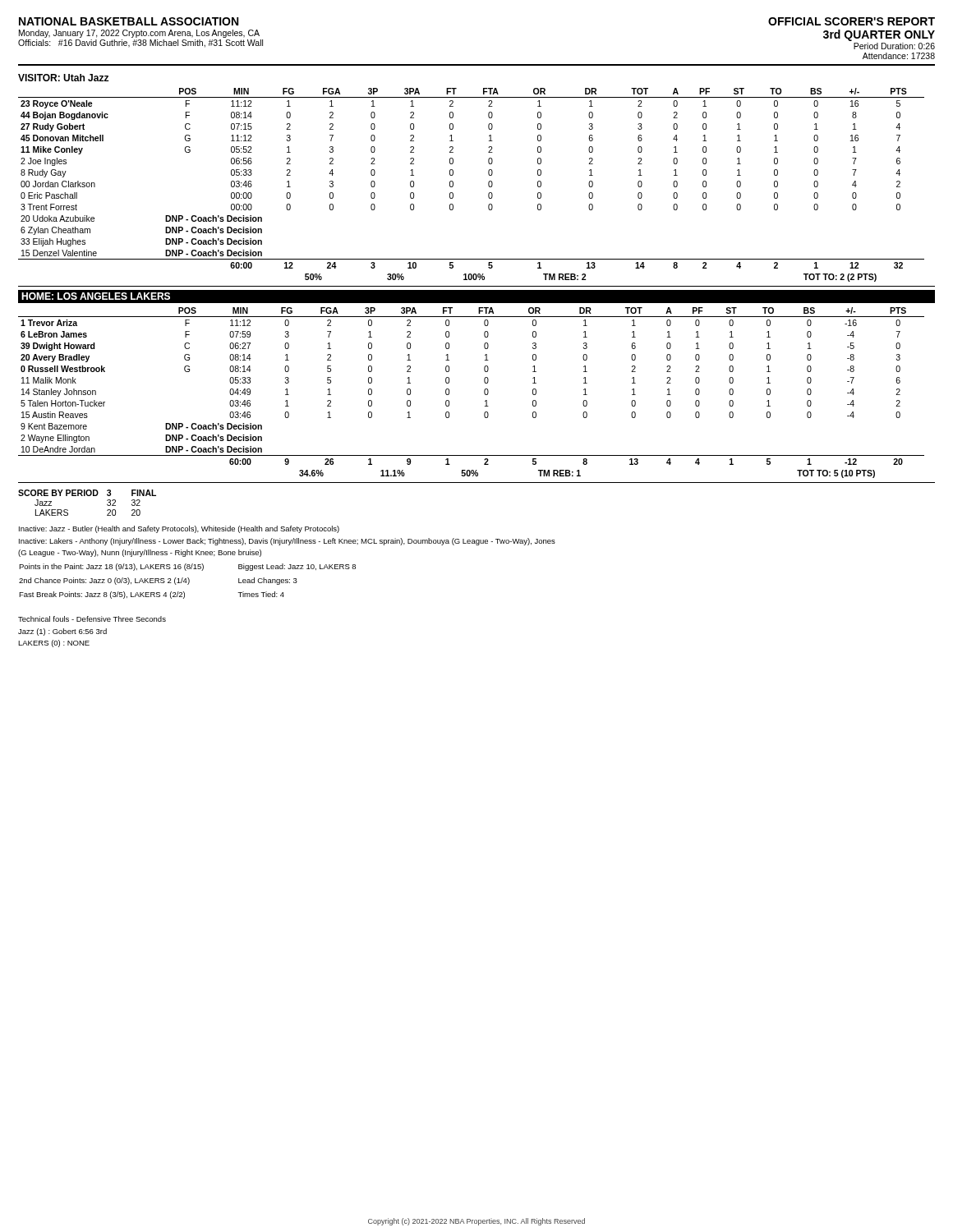Screen dimensions: 1232x953
Task: Navigate to the text block starting "Inactive: Jazz - Butler (Health and Safety"
Action: 287,586
